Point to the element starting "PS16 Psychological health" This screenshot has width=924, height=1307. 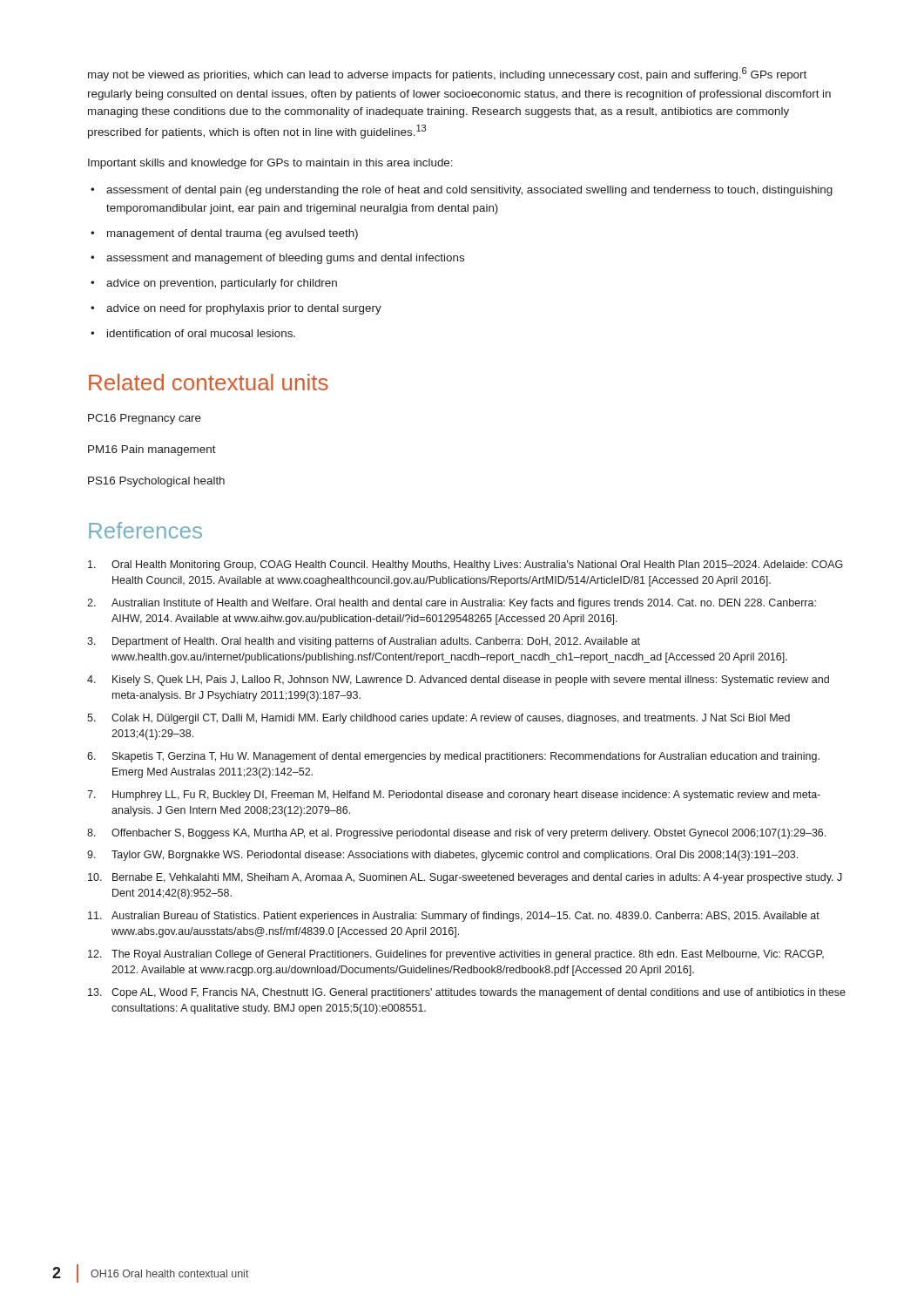pos(156,482)
